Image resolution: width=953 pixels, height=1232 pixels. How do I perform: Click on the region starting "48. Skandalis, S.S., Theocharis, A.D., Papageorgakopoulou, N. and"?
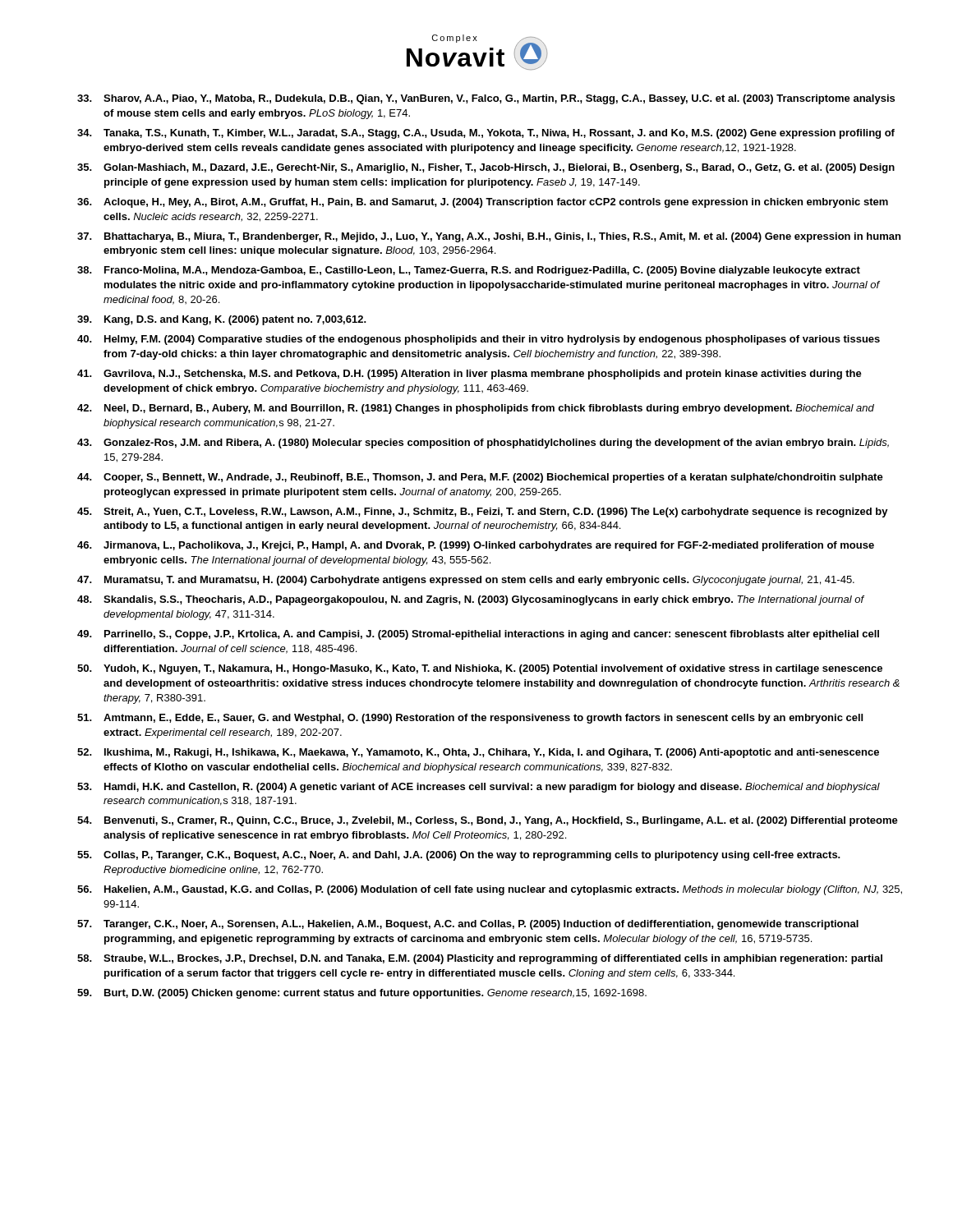(476, 607)
